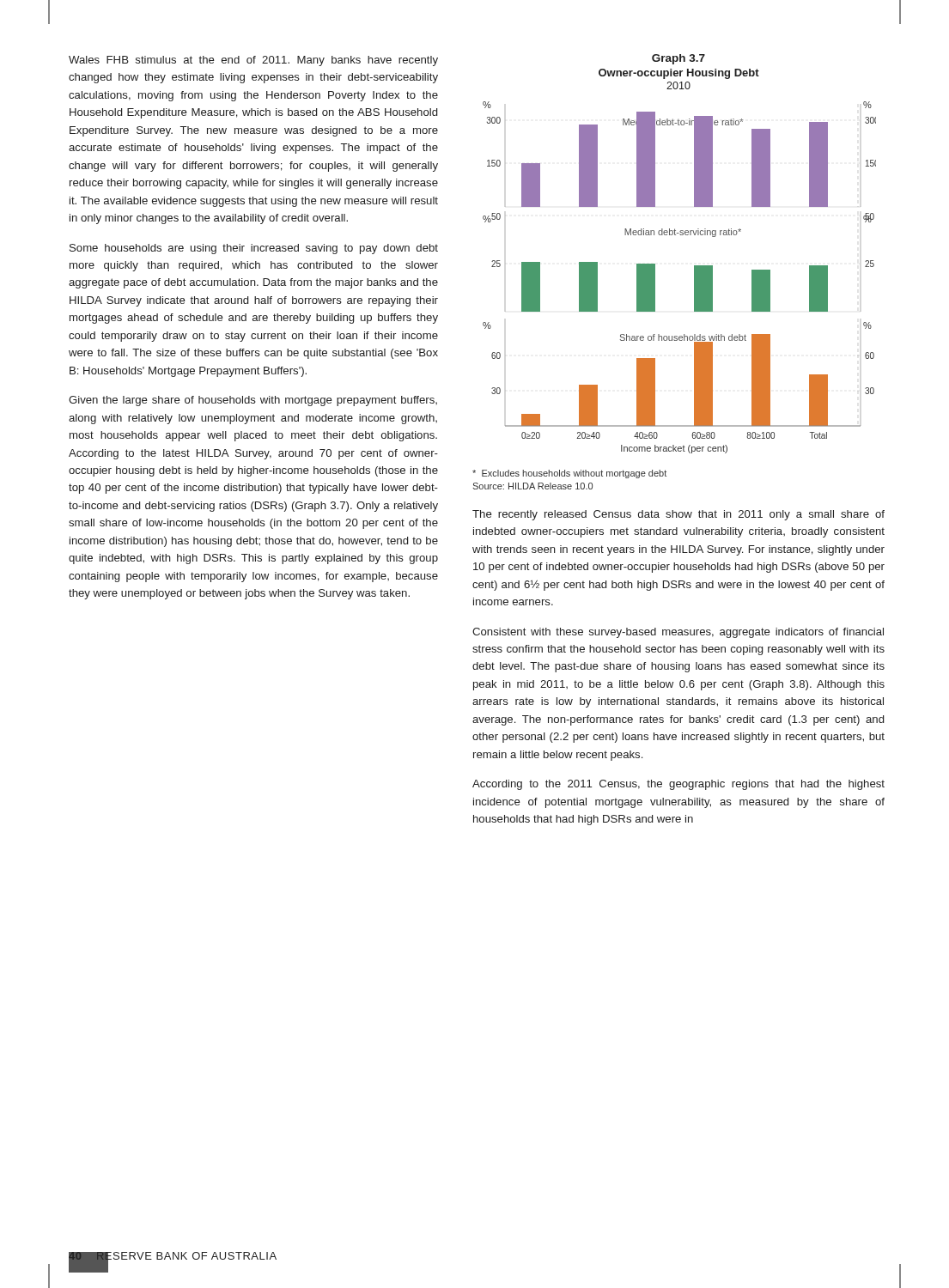Locate the element starting "Given the large share of households with"
Viewport: 949px width, 1288px height.
[253, 496]
